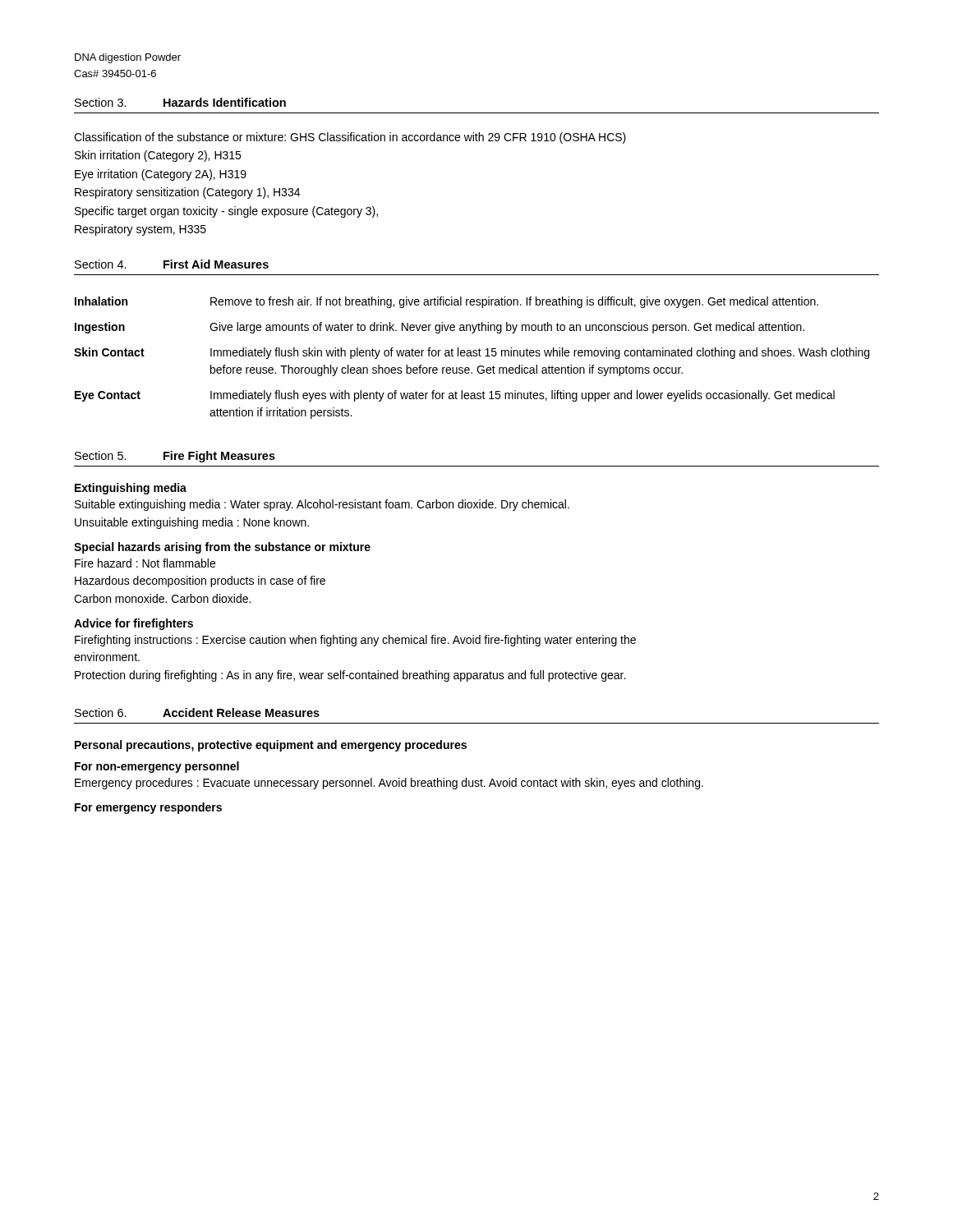Image resolution: width=953 pixels, height=1232 pixels.
Task: Locate the block of text that opens with "Extinguishing media Suitable extinguishing"
Action: point(131,489)
